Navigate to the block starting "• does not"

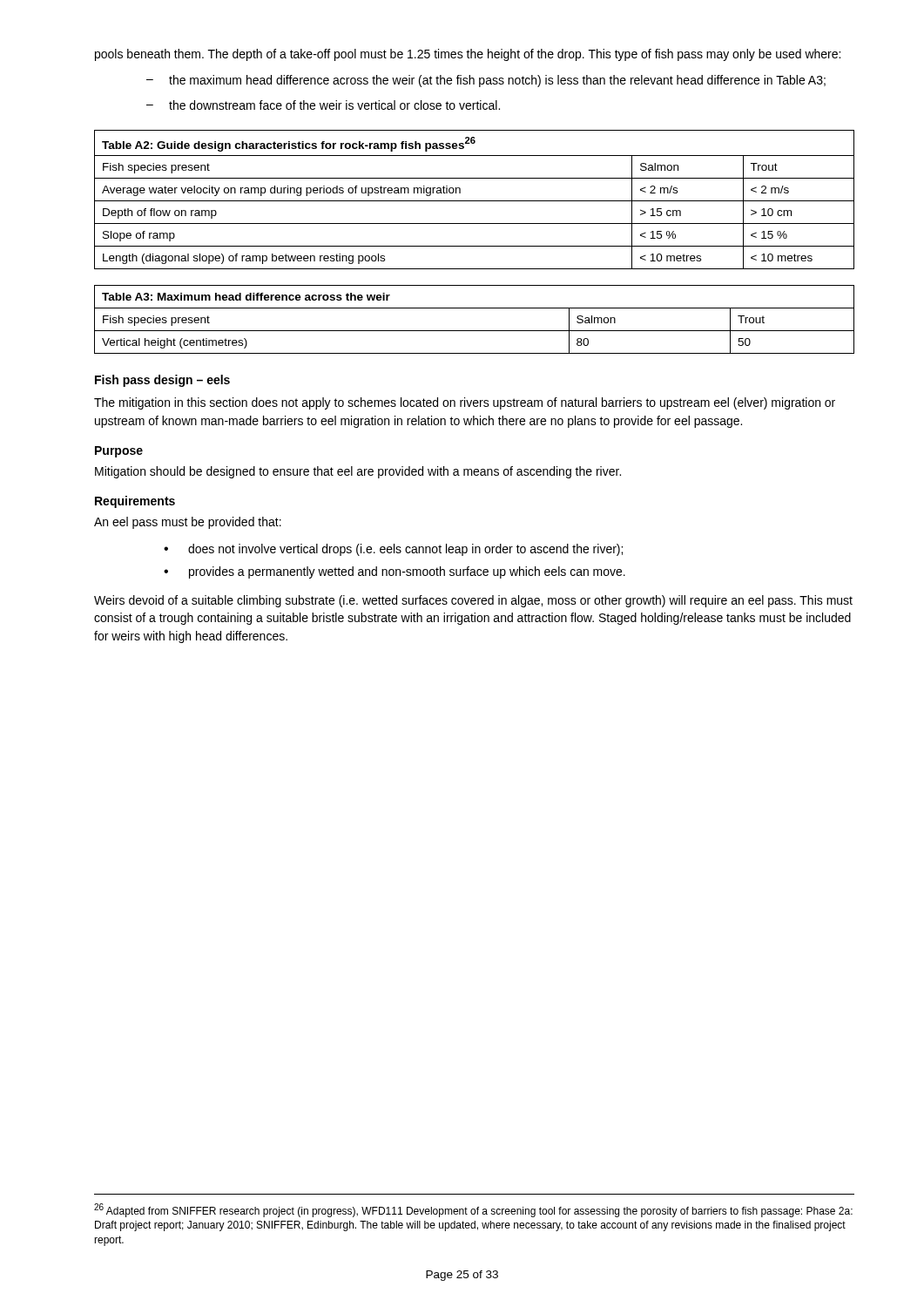509,549
